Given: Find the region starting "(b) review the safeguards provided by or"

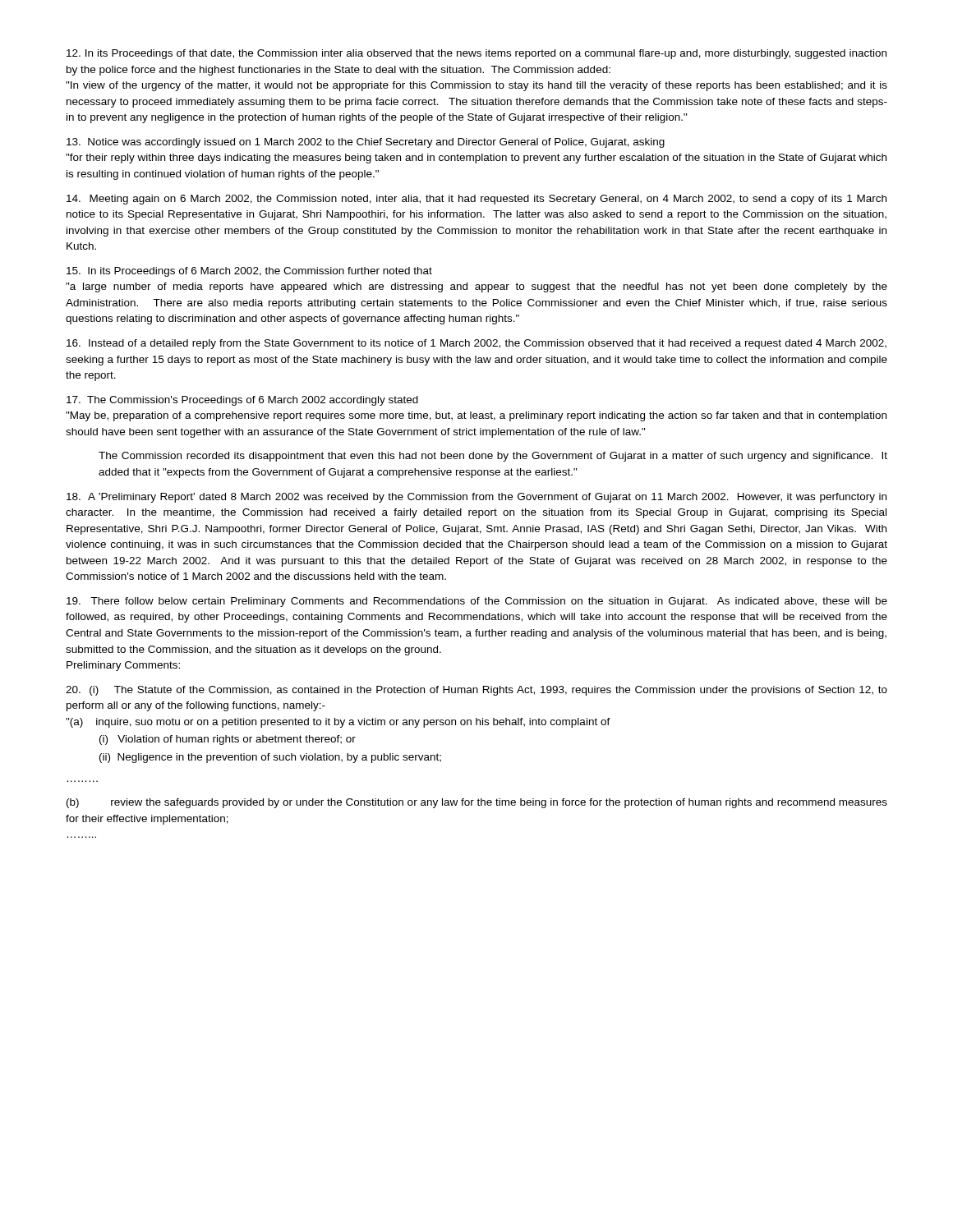Looking at the screenshot, I should (x=477, y=803).
